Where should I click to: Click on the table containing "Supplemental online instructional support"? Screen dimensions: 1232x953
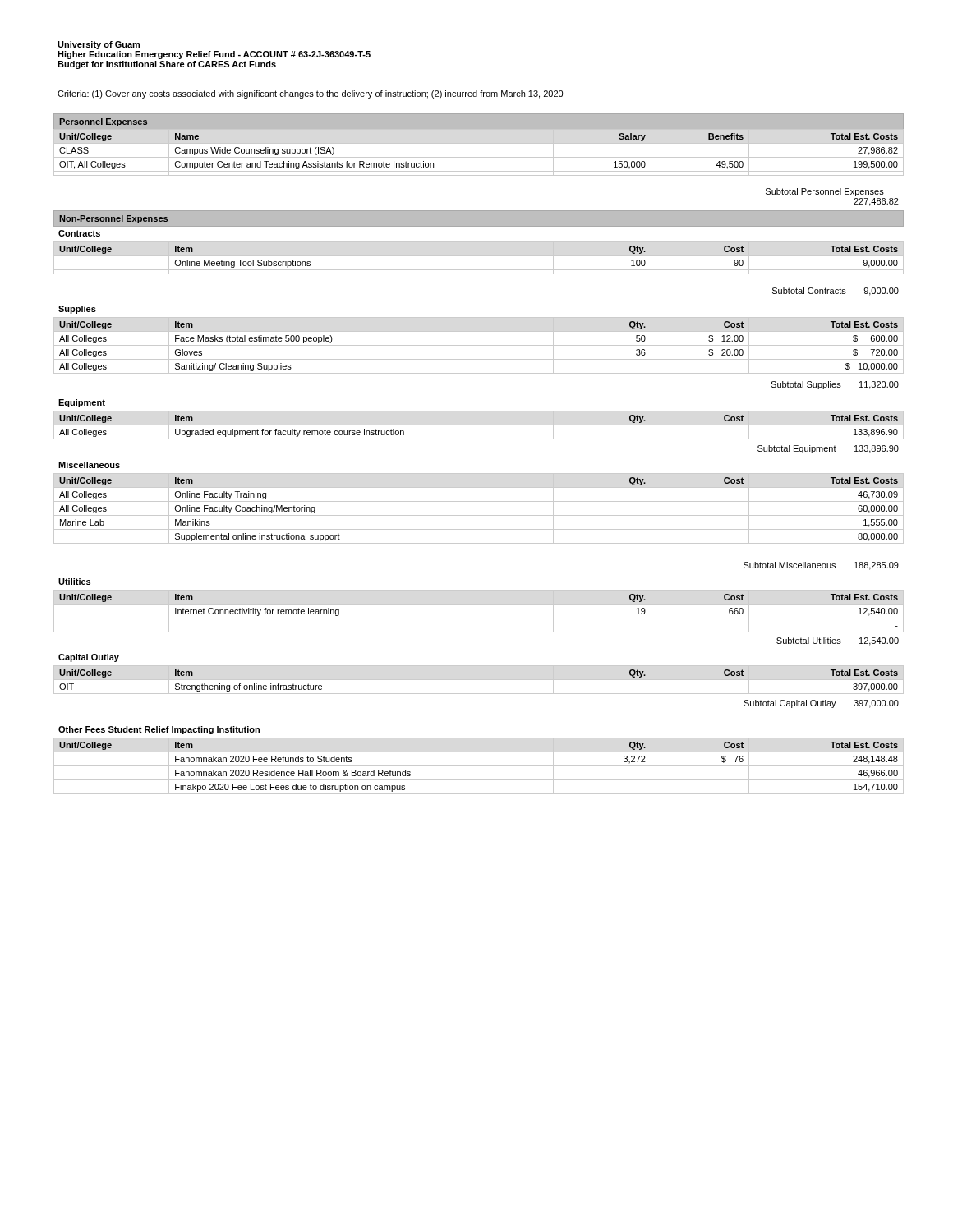click(x=479, y=508)
